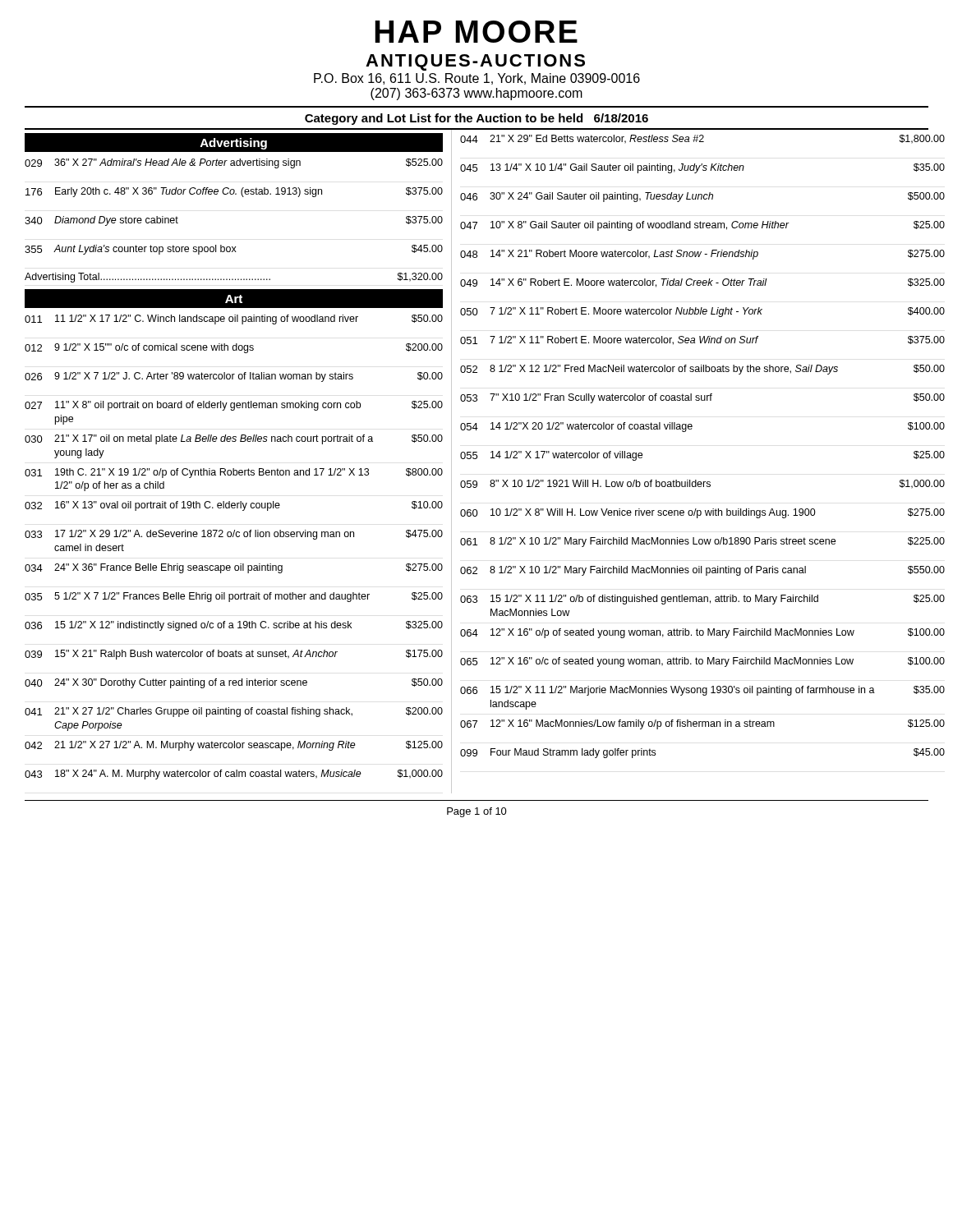This screenshot has width=953, height=1232.
Task: Find the block on this page that starts "033 17 1/2" X 29"
Action: click(x=234, y=541)
